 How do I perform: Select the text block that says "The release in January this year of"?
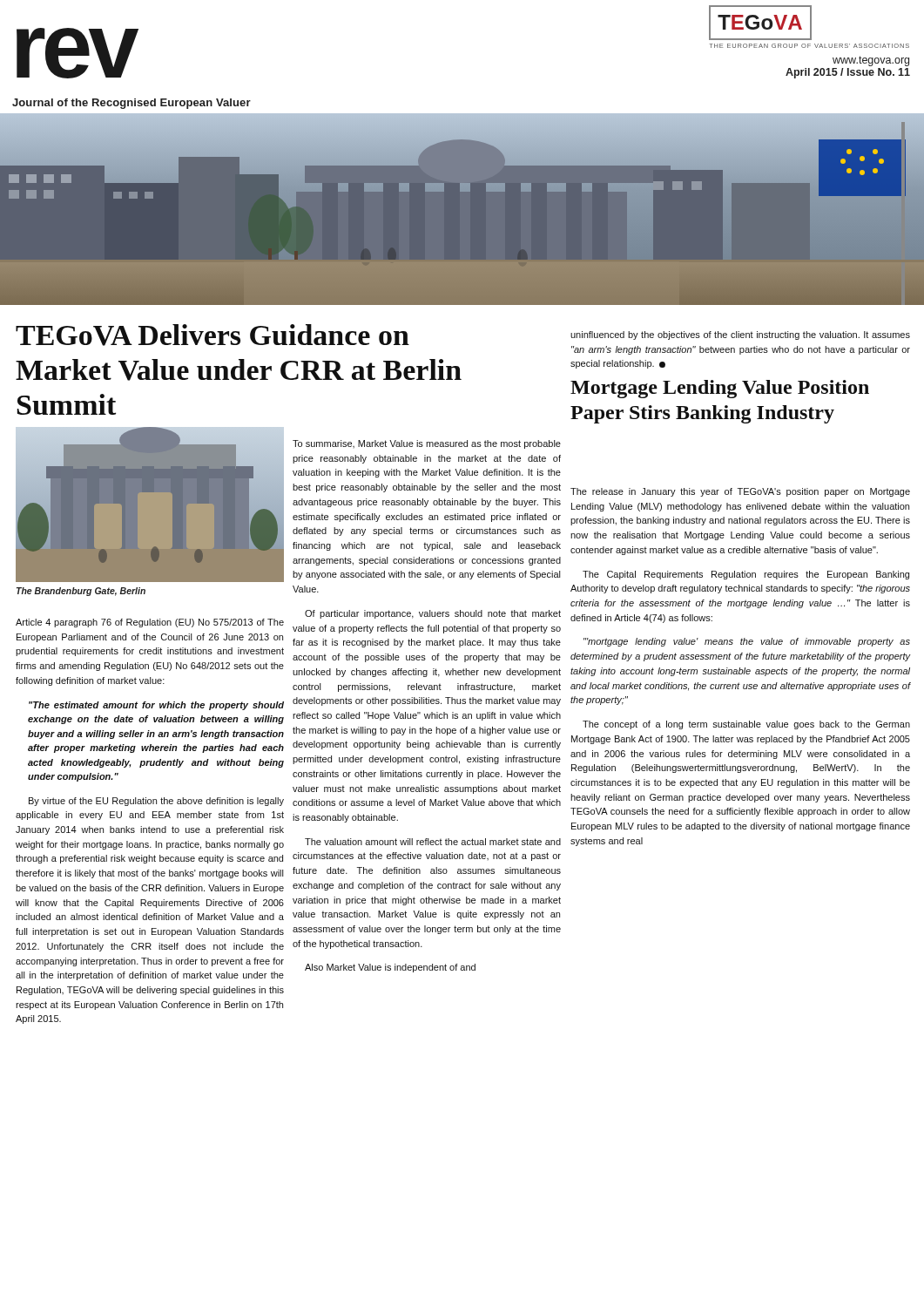(x=740, y=666)
